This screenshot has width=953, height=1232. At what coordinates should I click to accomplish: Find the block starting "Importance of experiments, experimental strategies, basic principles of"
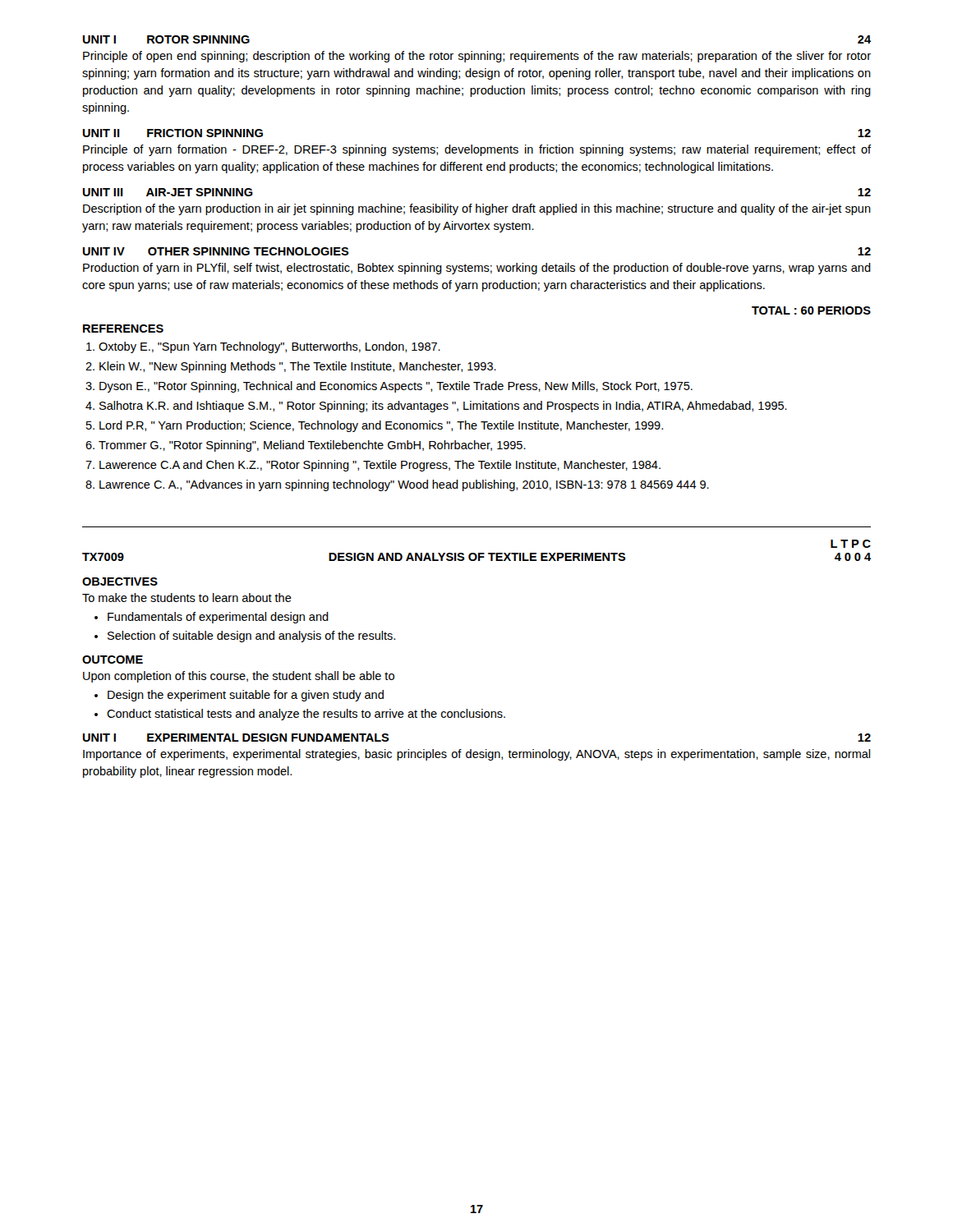click(476, 763)
